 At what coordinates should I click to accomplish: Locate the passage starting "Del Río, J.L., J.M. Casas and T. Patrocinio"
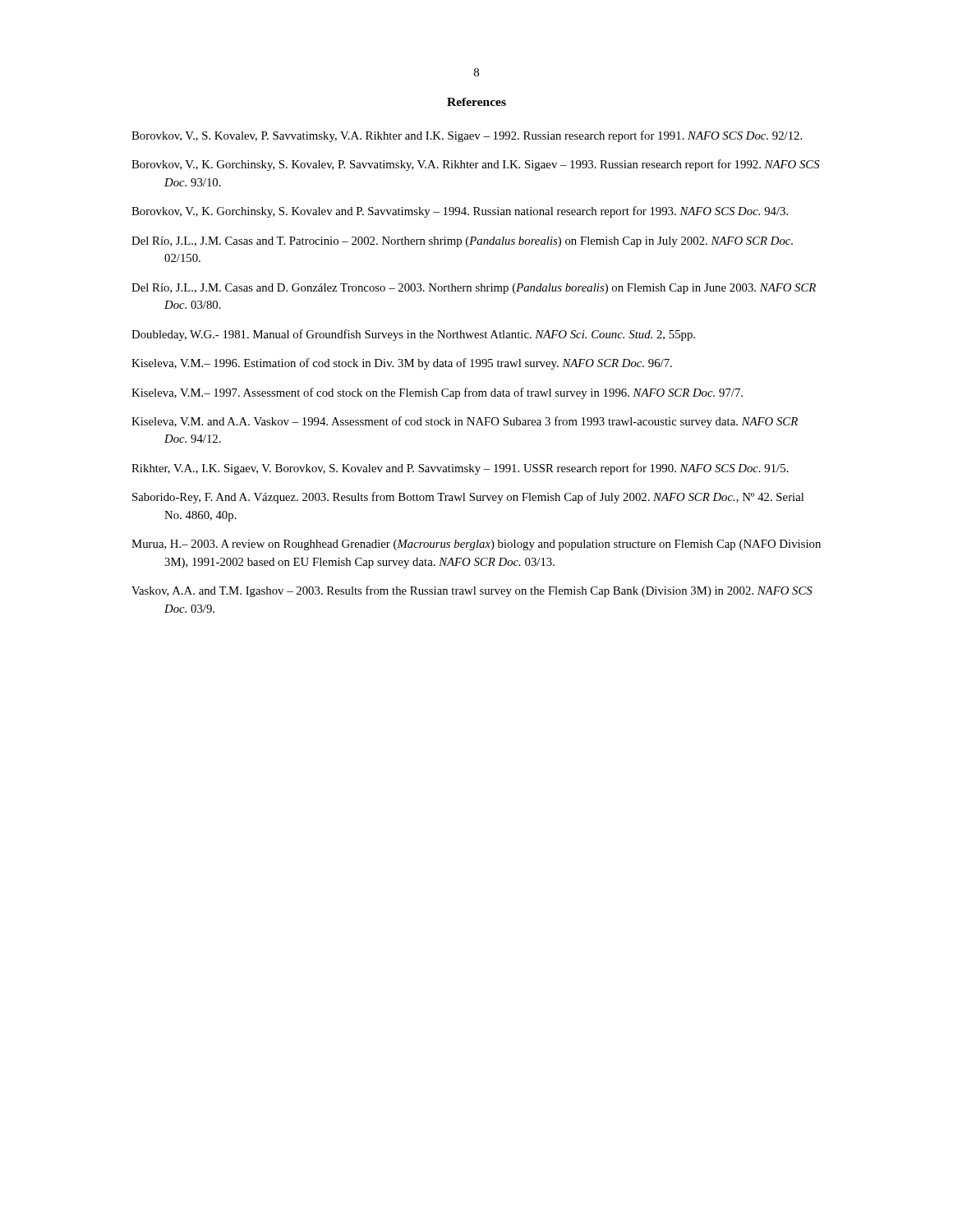463,249
